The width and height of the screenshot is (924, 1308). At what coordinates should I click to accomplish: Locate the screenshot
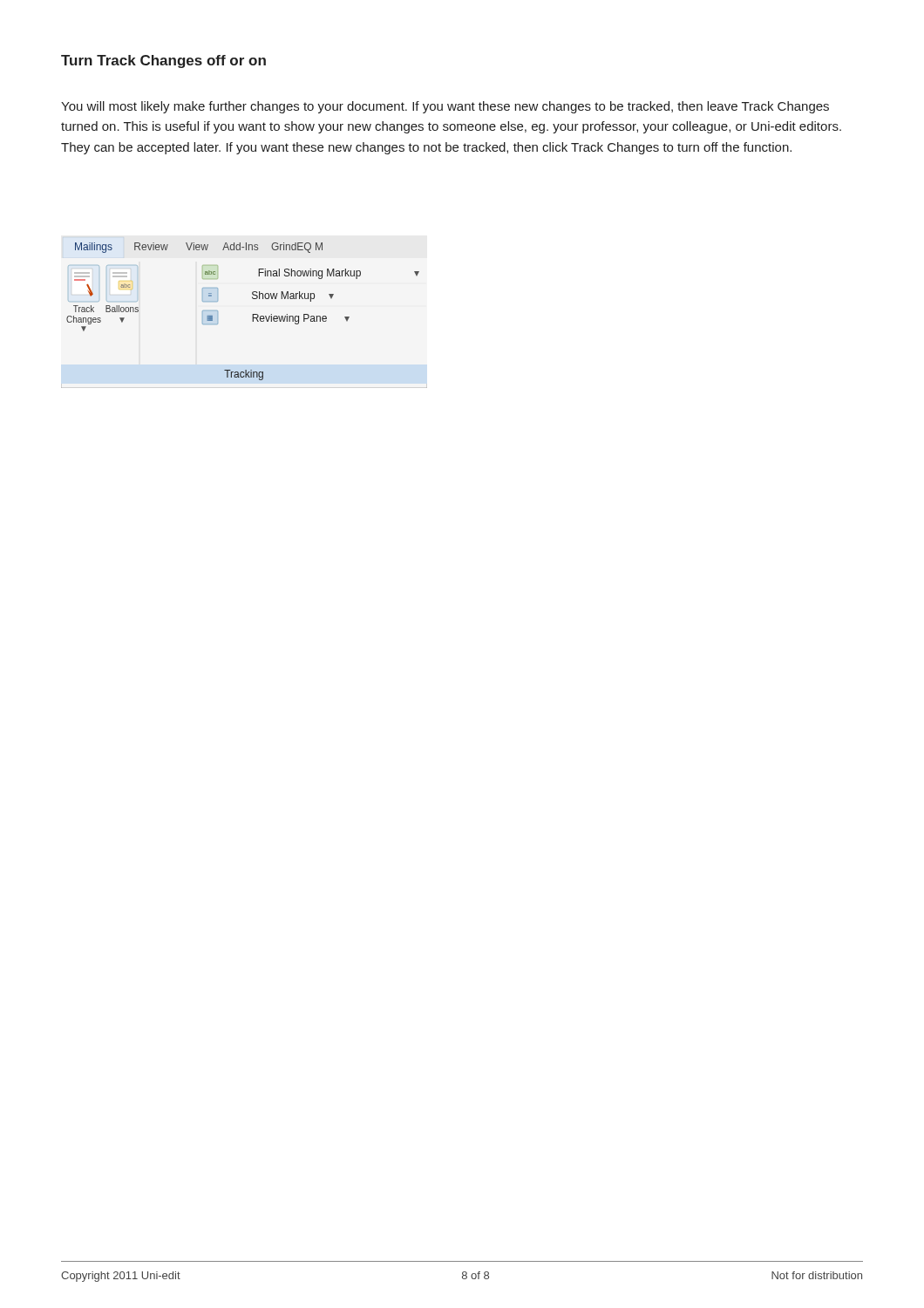point(244,312)
